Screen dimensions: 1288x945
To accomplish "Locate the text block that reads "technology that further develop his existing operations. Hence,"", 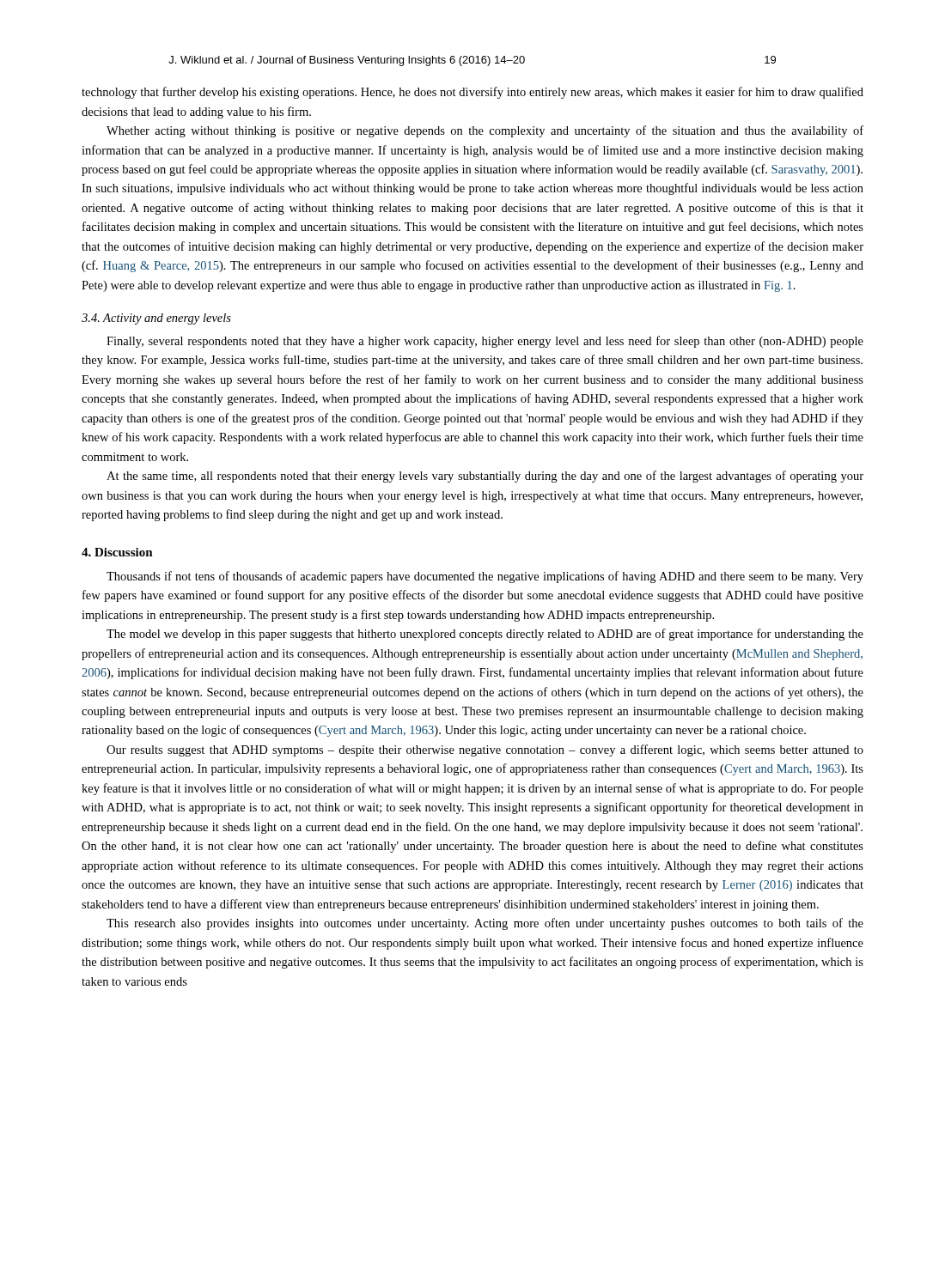I will (472, 102).
